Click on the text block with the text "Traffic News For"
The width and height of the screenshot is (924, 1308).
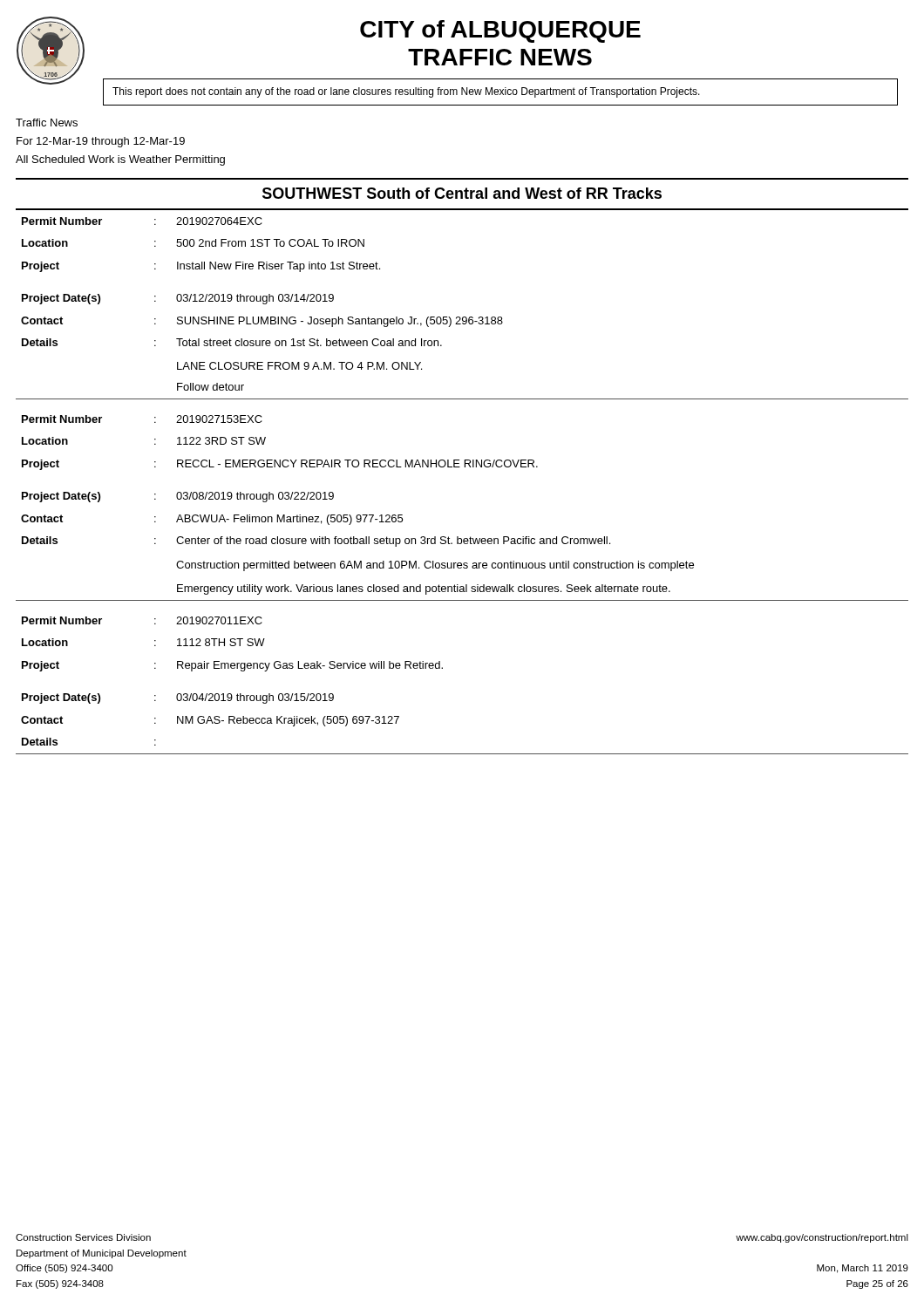point(121,141)
